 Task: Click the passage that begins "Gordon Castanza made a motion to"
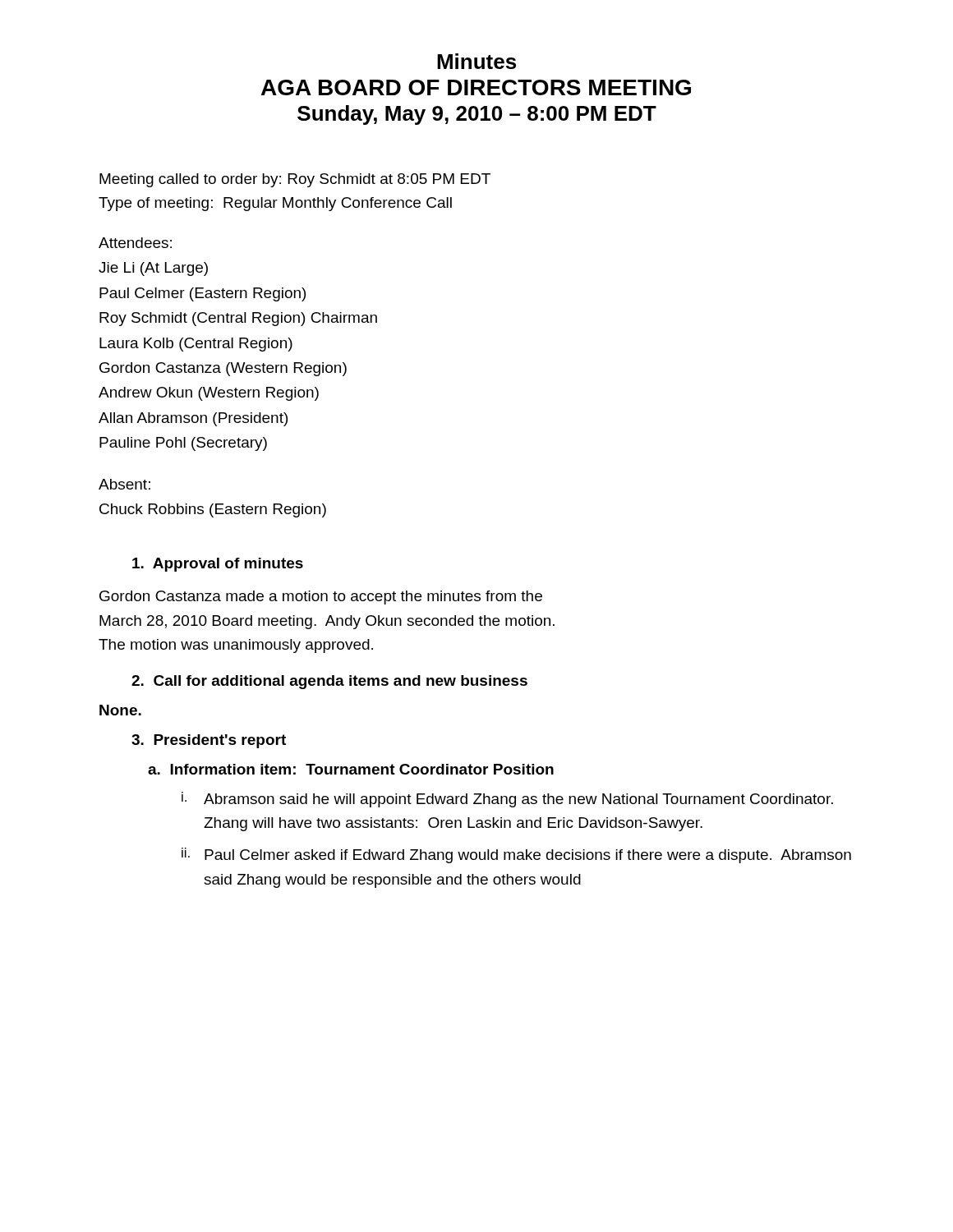[327, 620]
